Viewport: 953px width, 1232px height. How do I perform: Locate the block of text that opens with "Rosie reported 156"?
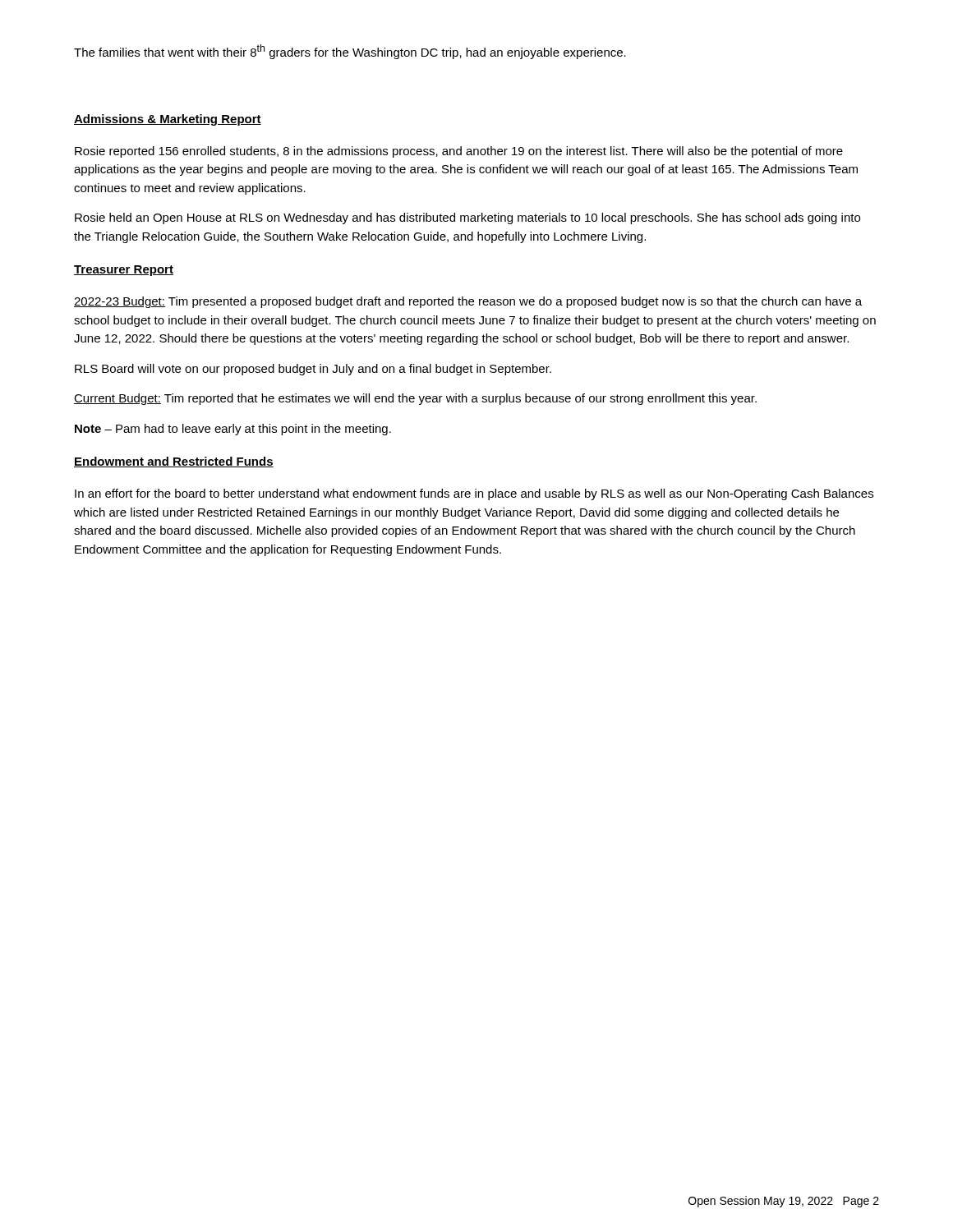pos(466,169)
